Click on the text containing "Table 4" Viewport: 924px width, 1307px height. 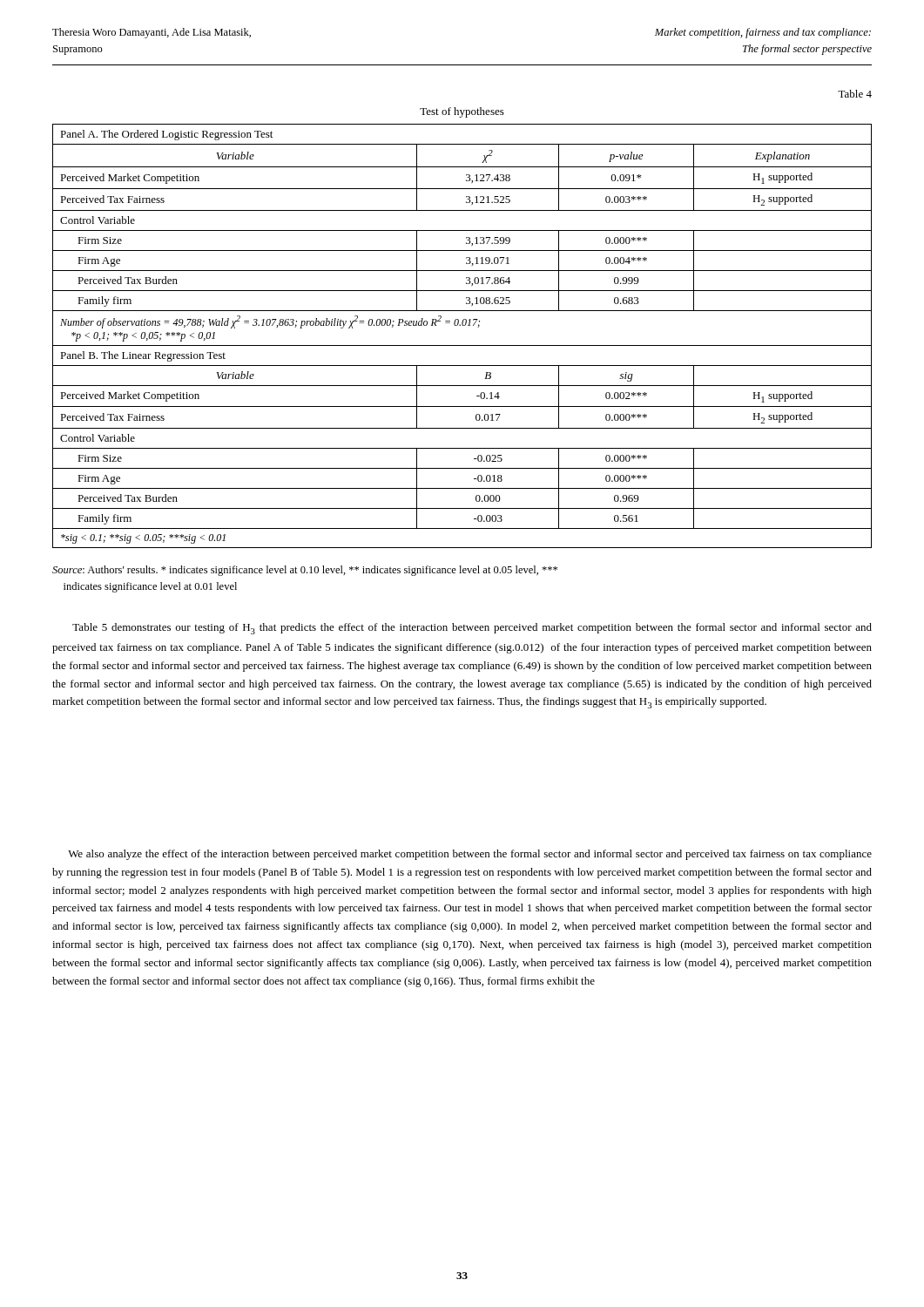(x=855, y=94)
